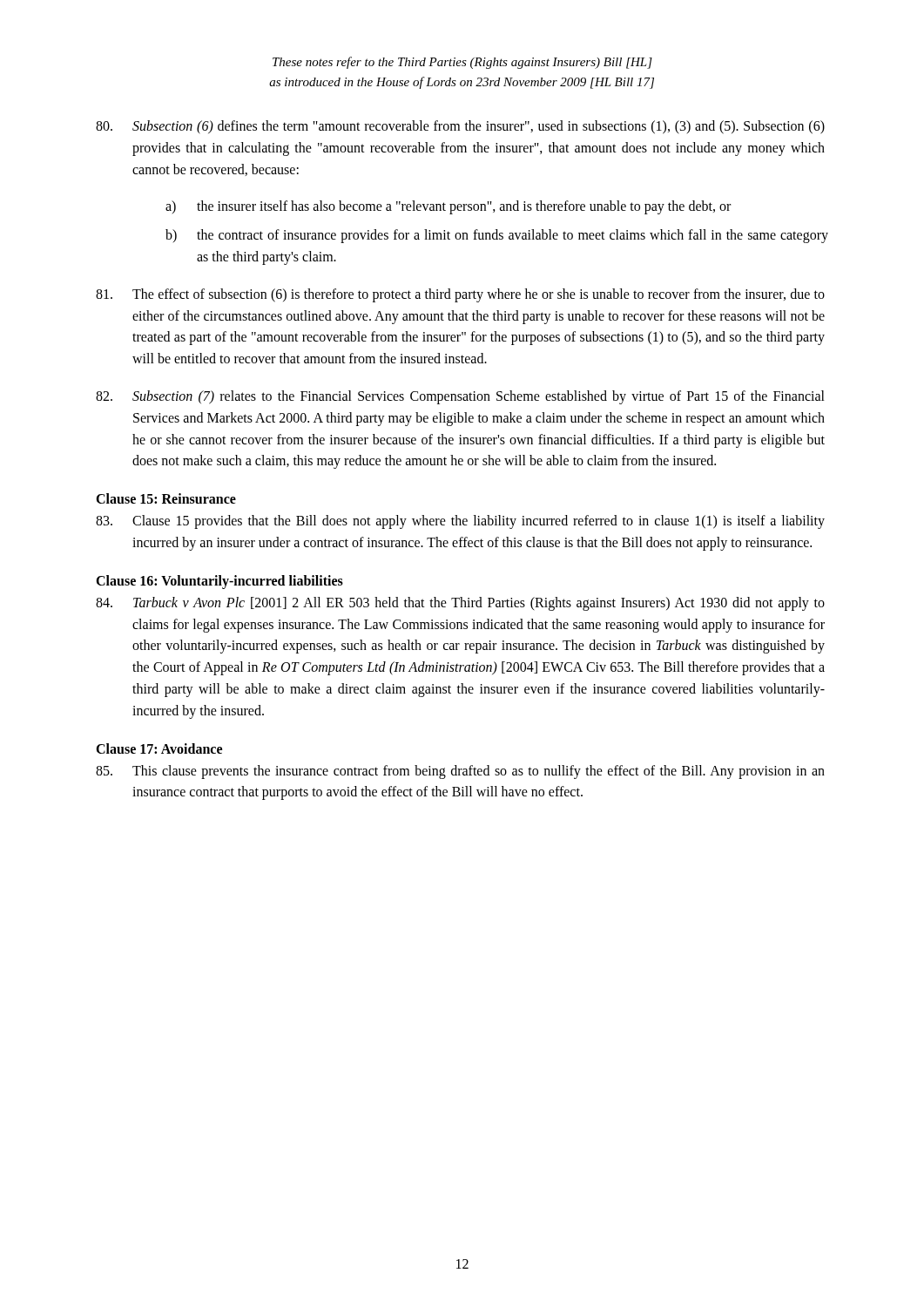Select the section header containing "Clause 15: Reinsurance"
Viewport: 924px width, 1307px height.
tap(166, 499)
